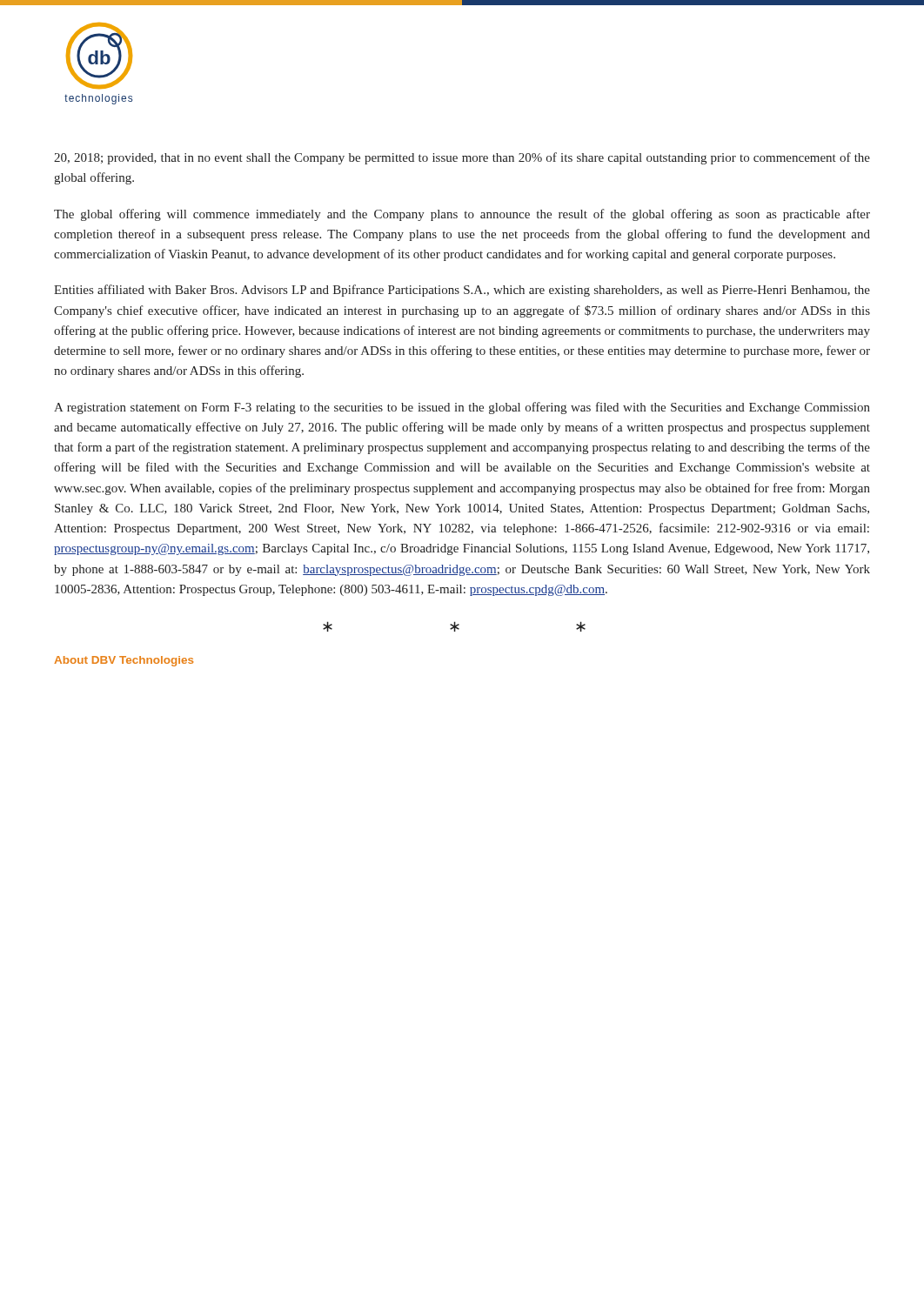
Task: Select the region starting "About DBV Technologies"
Action: click(x=124, y=661)
